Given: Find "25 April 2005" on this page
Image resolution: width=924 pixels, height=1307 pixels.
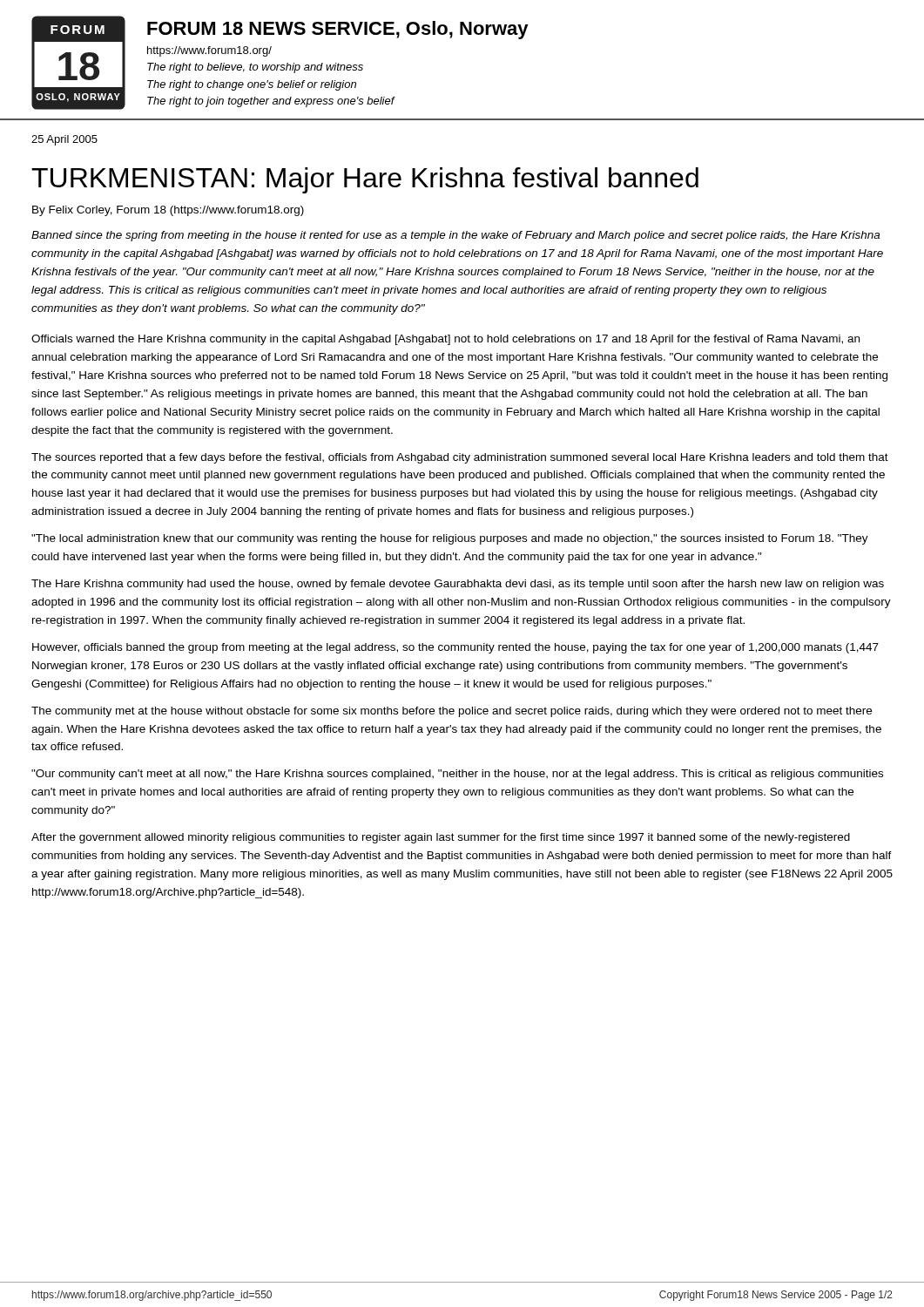Looking at the screenshot, I should (x=64, y=139).
